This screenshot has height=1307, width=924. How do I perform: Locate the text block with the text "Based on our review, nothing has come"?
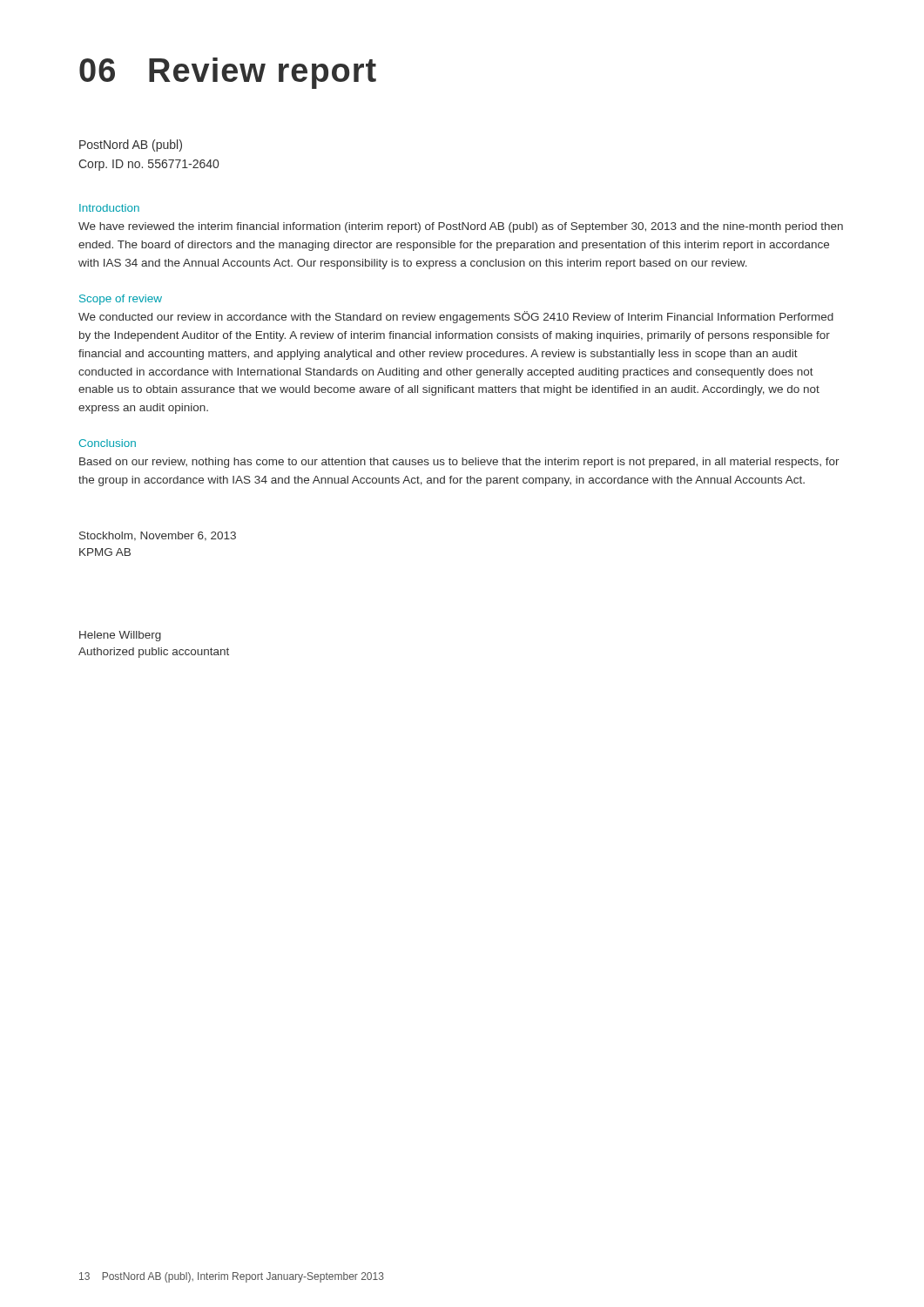462,472
